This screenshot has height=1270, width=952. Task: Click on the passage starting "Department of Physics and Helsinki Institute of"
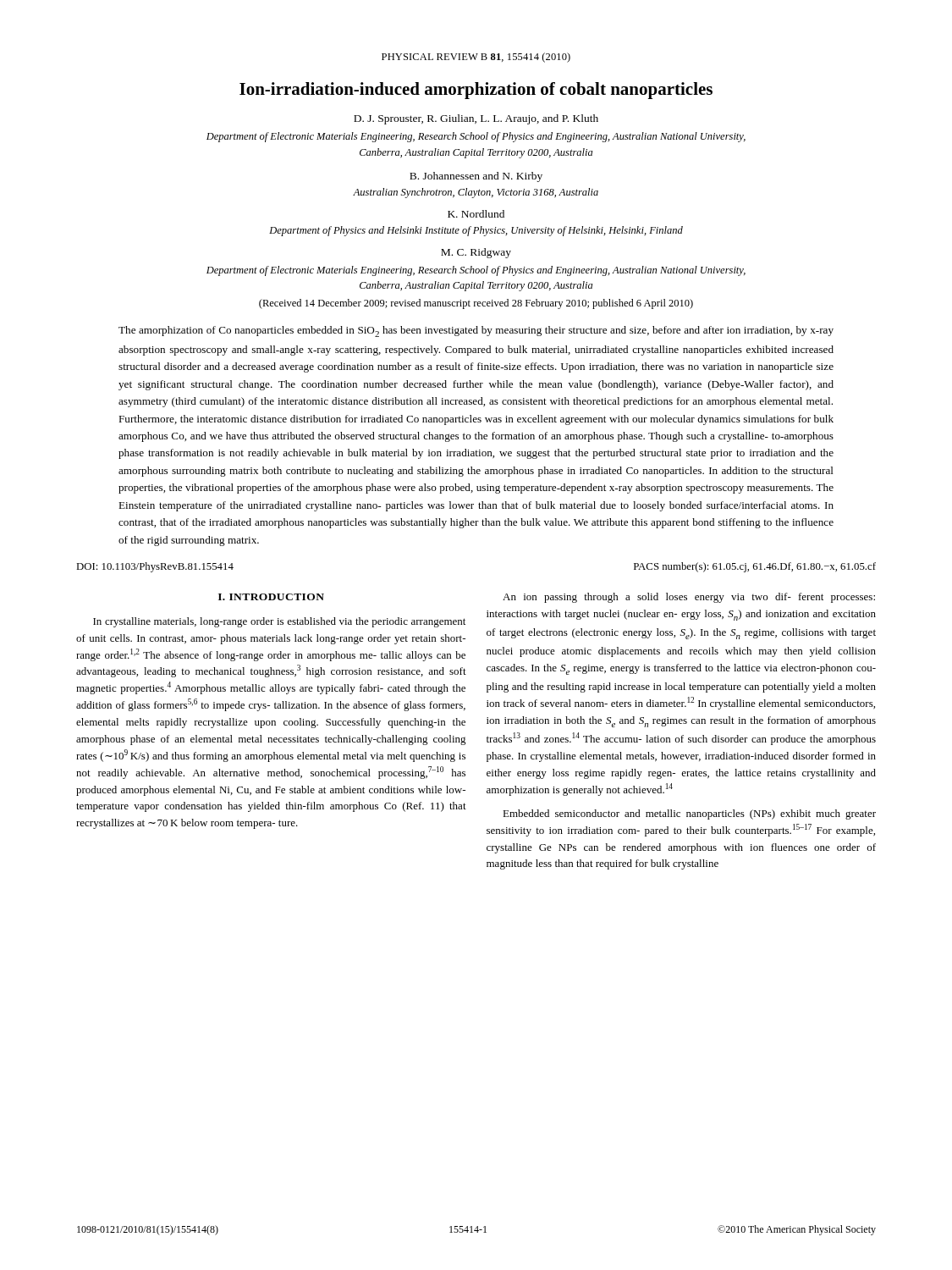point(476,230)
